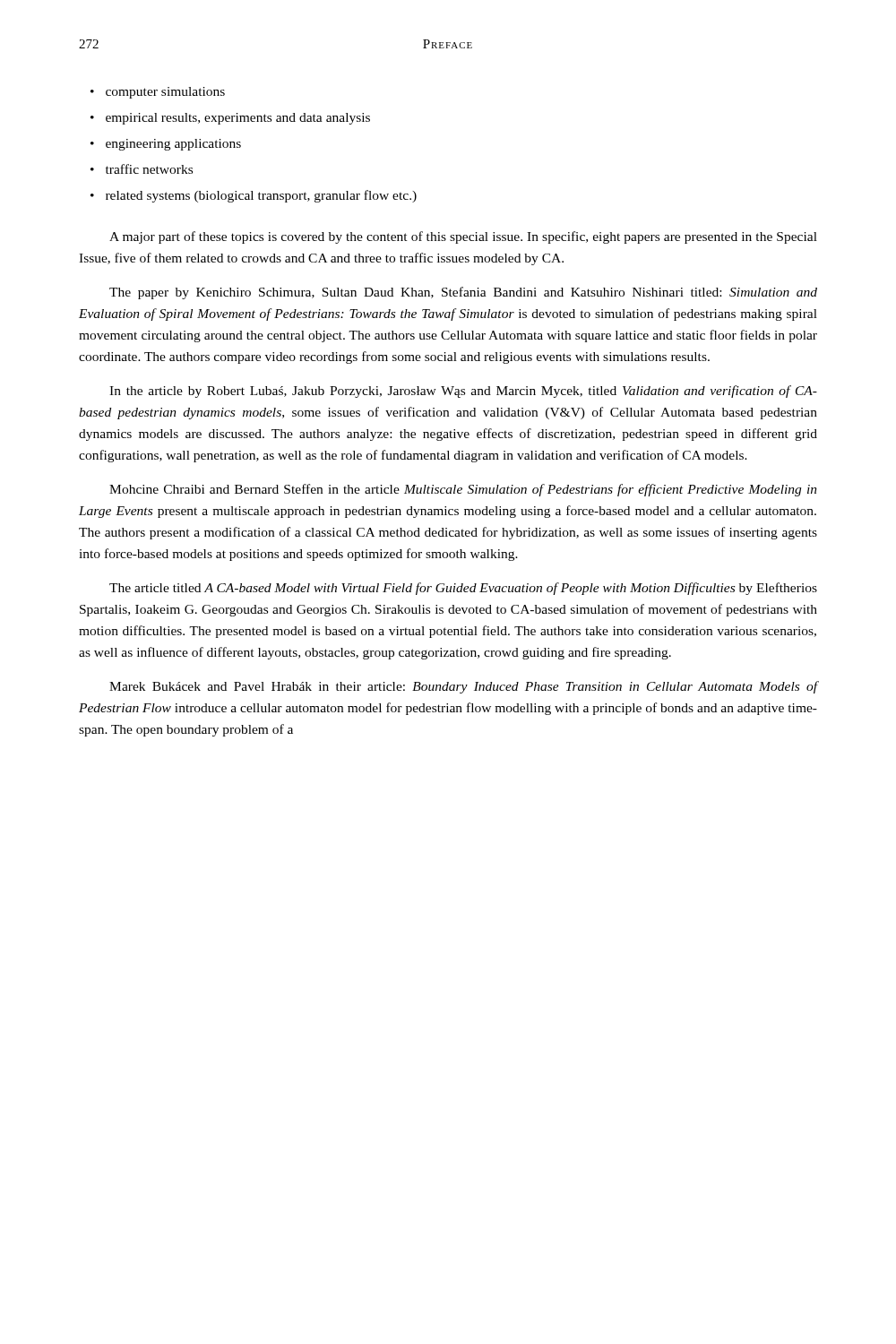Point to the block beginning "Marek Bukácek and"
The width and height of the screenshot is (896, 1344).
pos(448,708)
